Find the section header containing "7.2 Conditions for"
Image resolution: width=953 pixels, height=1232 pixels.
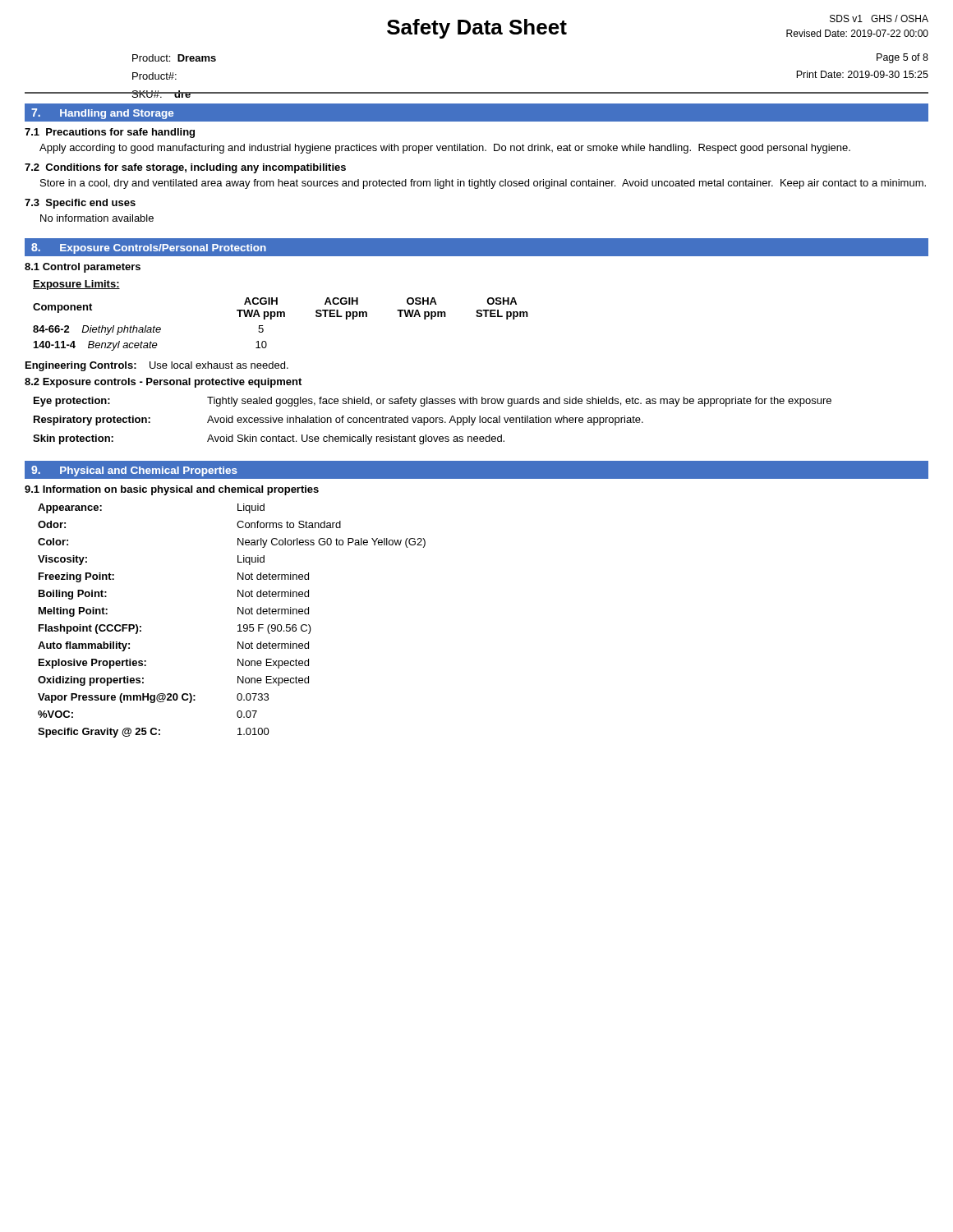point(186,167)
